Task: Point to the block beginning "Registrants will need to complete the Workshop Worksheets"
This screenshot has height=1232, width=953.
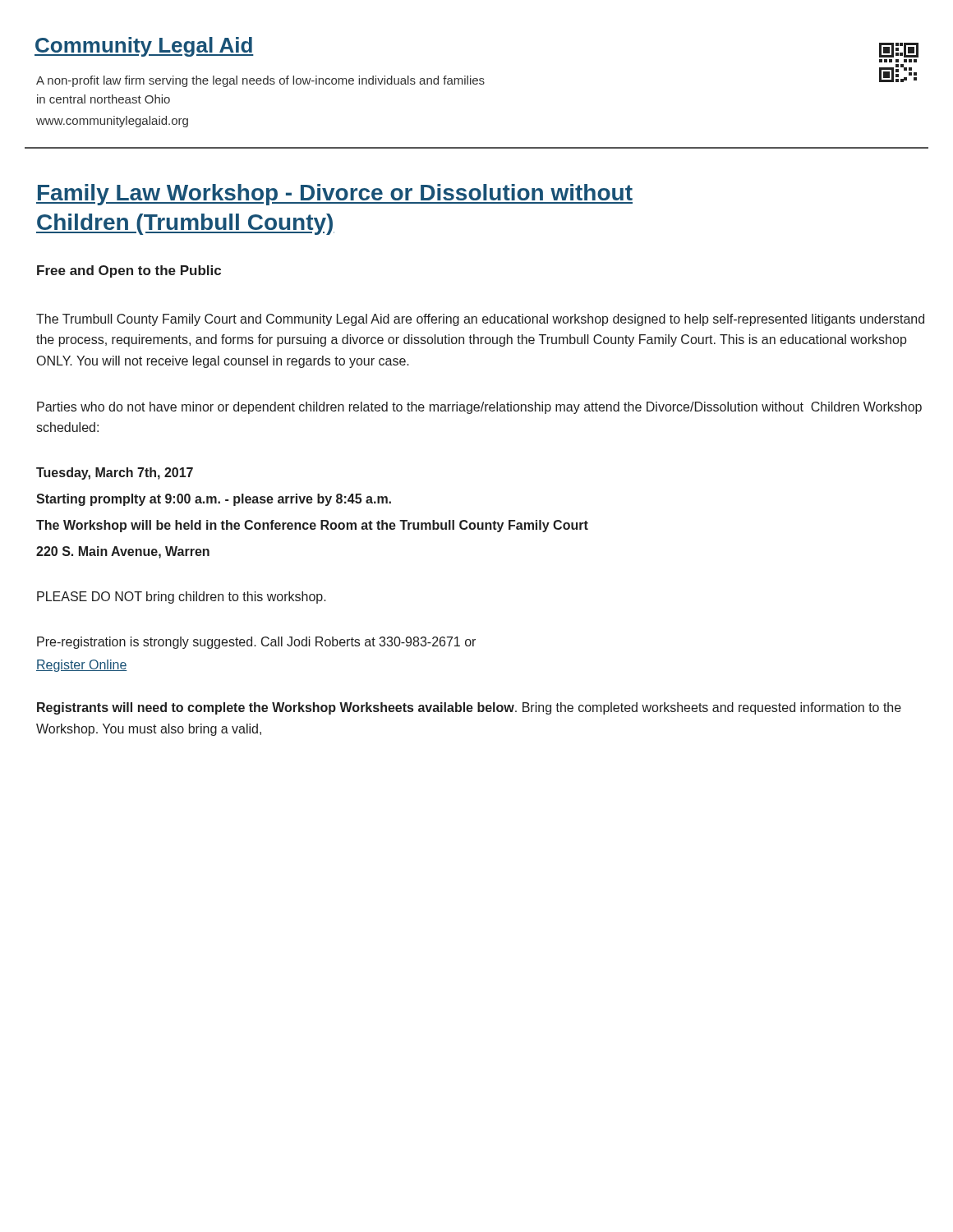Action: (x=469, y=718)
